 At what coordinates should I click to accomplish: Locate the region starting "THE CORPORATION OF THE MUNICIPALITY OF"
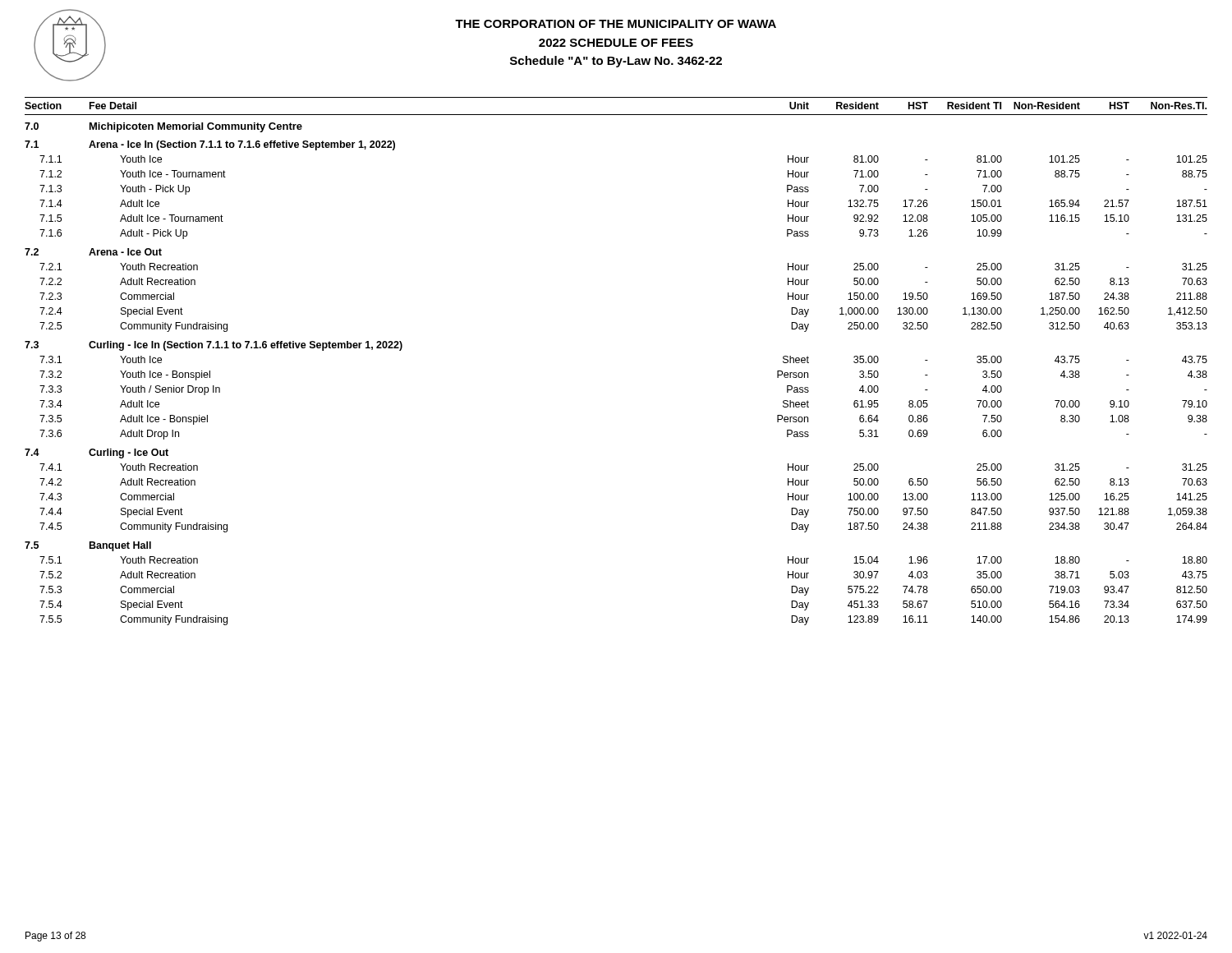click(616, 43)
